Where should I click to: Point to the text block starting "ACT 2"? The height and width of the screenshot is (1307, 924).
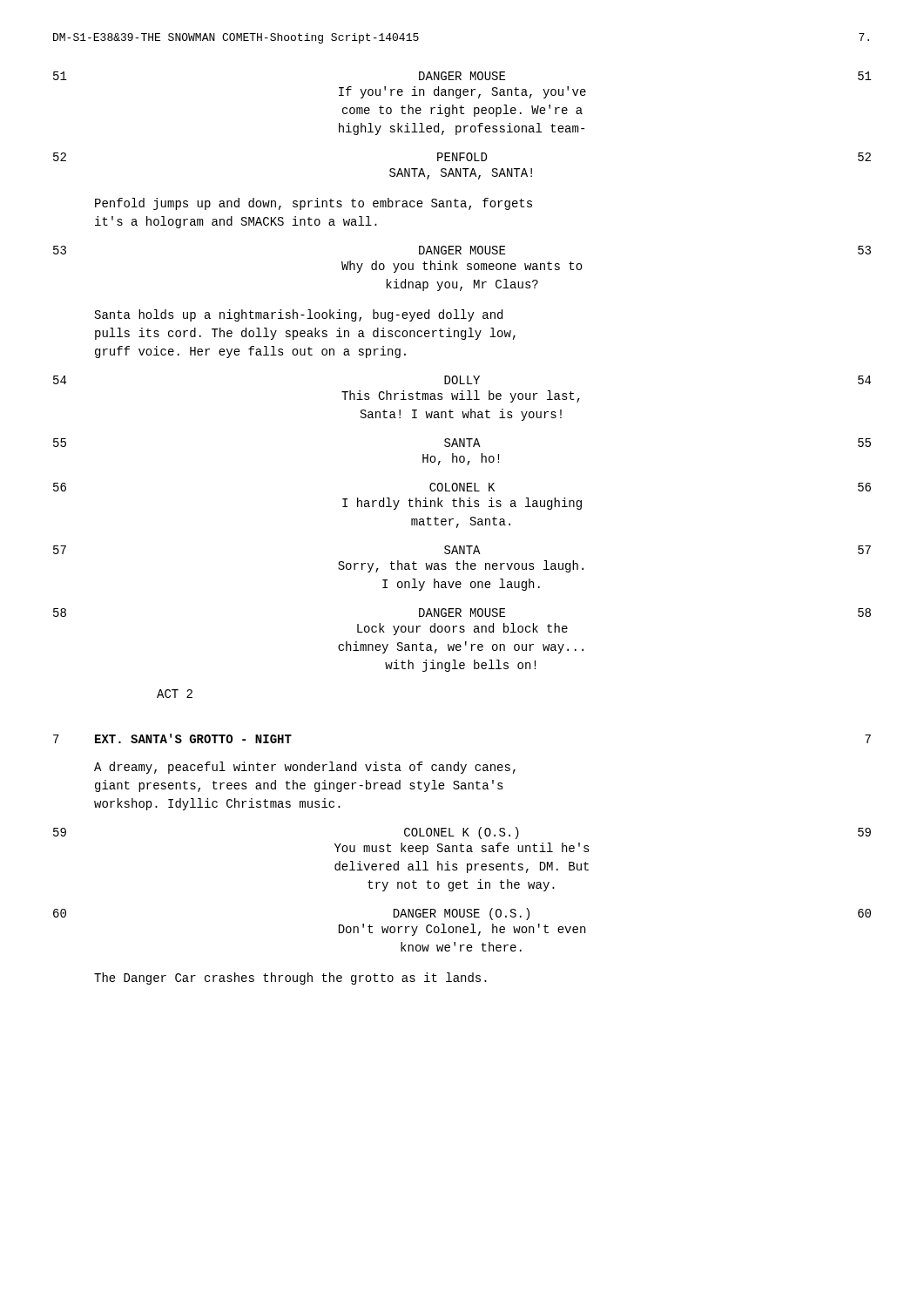(175, 694)
